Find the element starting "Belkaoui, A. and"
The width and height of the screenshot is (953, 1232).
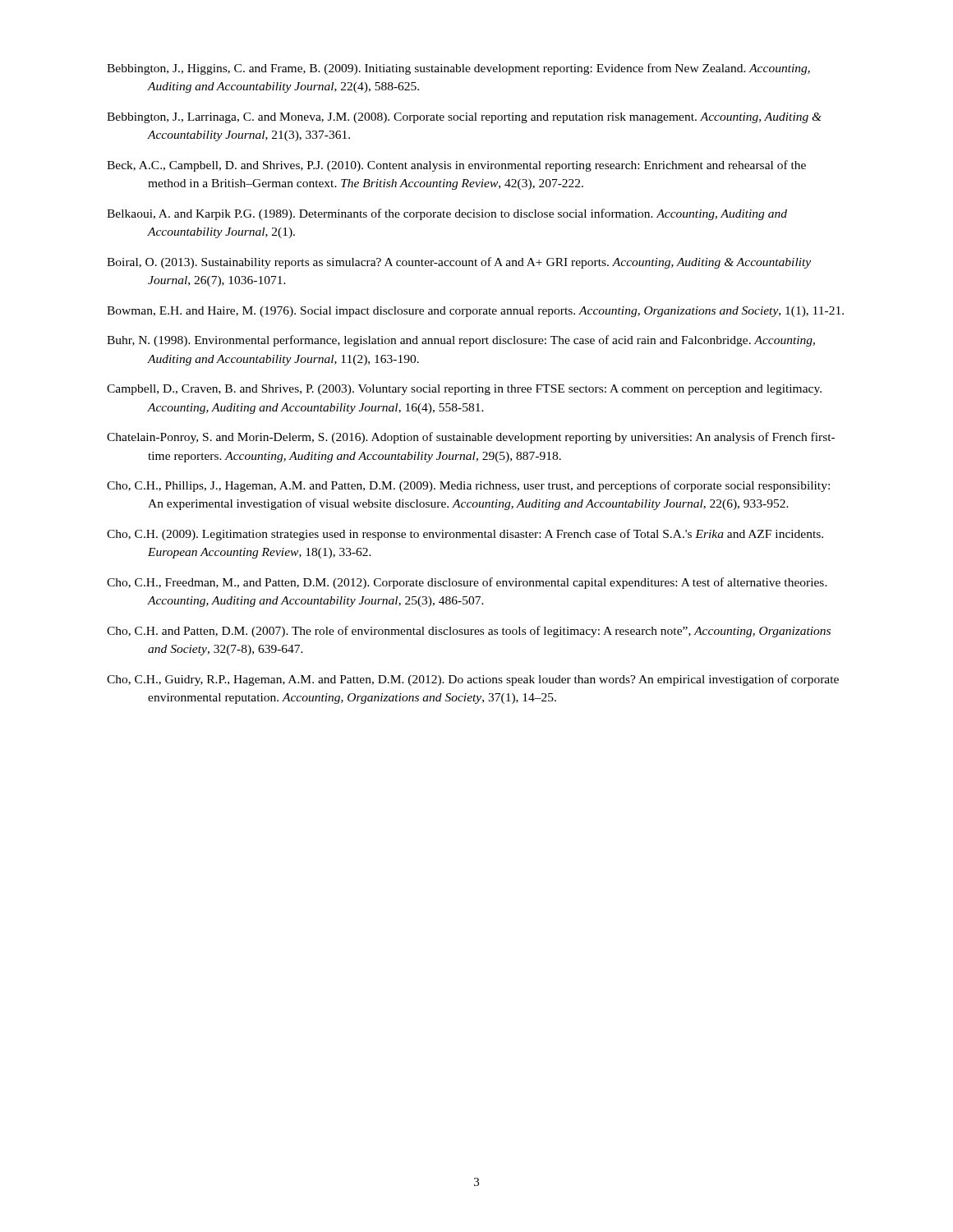447,222
